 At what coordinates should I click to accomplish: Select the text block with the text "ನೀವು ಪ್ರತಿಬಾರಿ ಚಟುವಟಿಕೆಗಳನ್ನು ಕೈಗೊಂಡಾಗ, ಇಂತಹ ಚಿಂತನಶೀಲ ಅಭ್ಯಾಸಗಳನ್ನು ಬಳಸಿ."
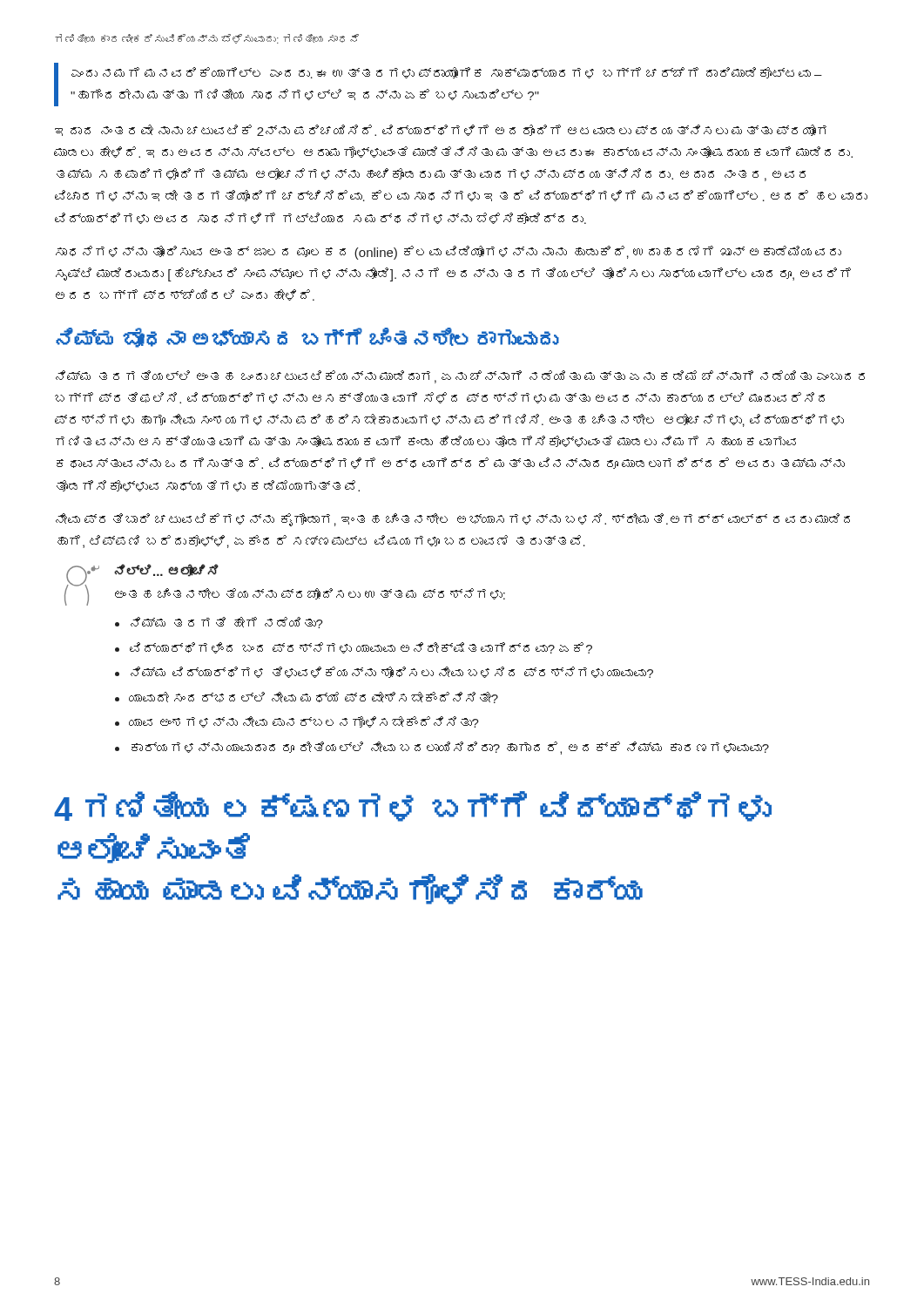(x=455, y=530)
